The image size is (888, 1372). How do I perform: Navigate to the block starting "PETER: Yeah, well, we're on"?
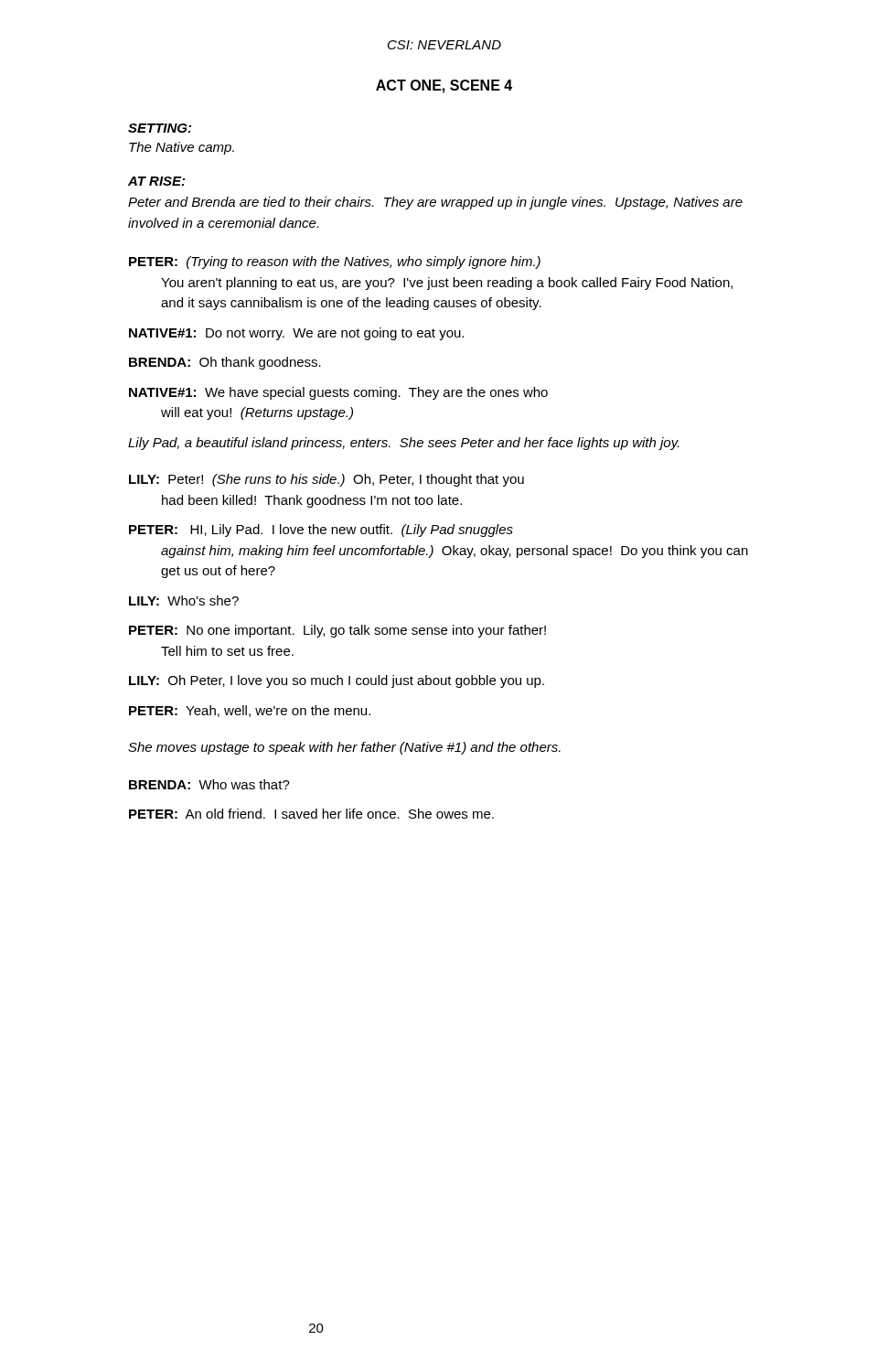click(250, 710)
